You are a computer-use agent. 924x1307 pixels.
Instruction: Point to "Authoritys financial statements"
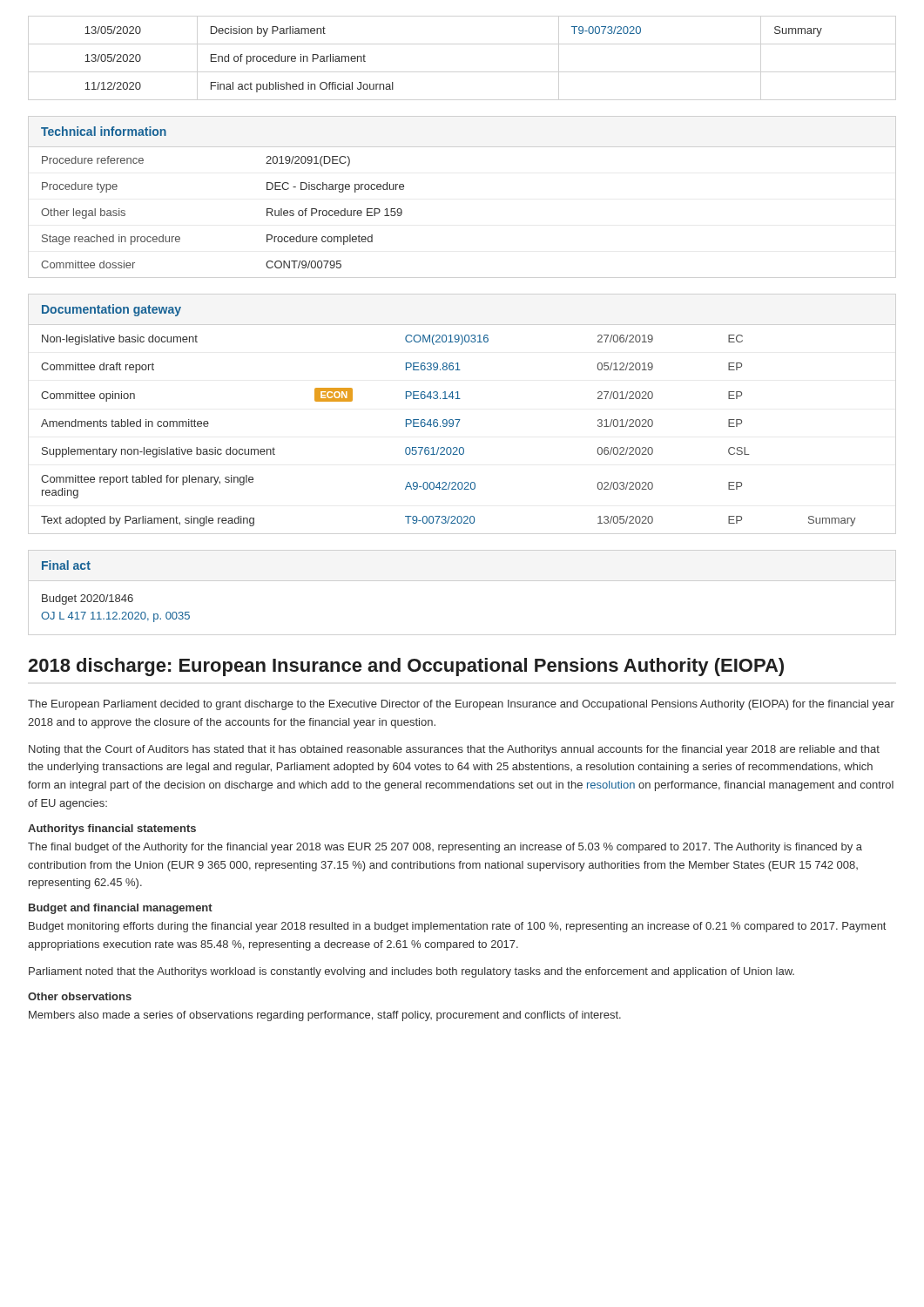tap(112, 828)
